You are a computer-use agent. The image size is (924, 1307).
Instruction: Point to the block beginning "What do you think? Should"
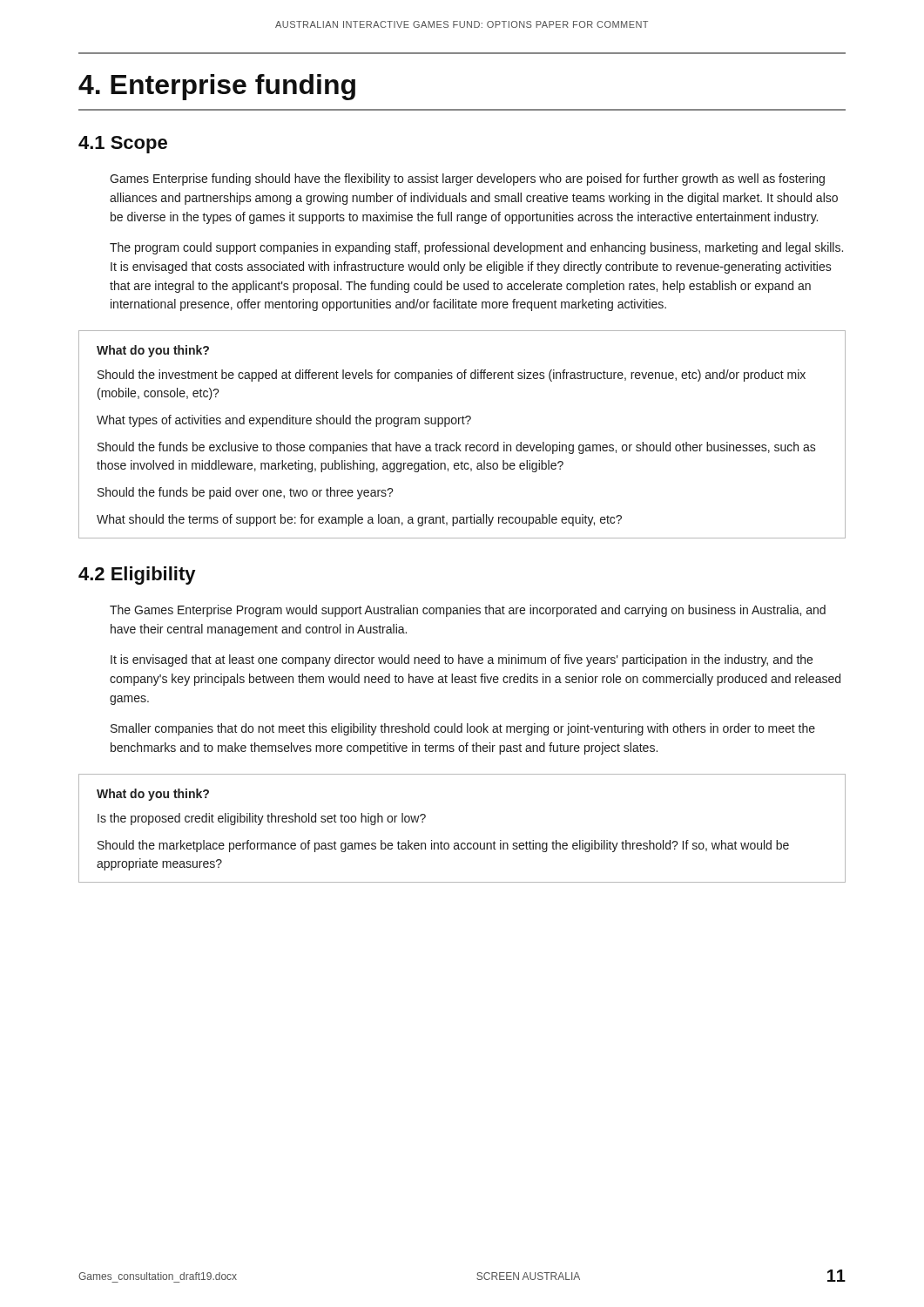coord(462,436)
